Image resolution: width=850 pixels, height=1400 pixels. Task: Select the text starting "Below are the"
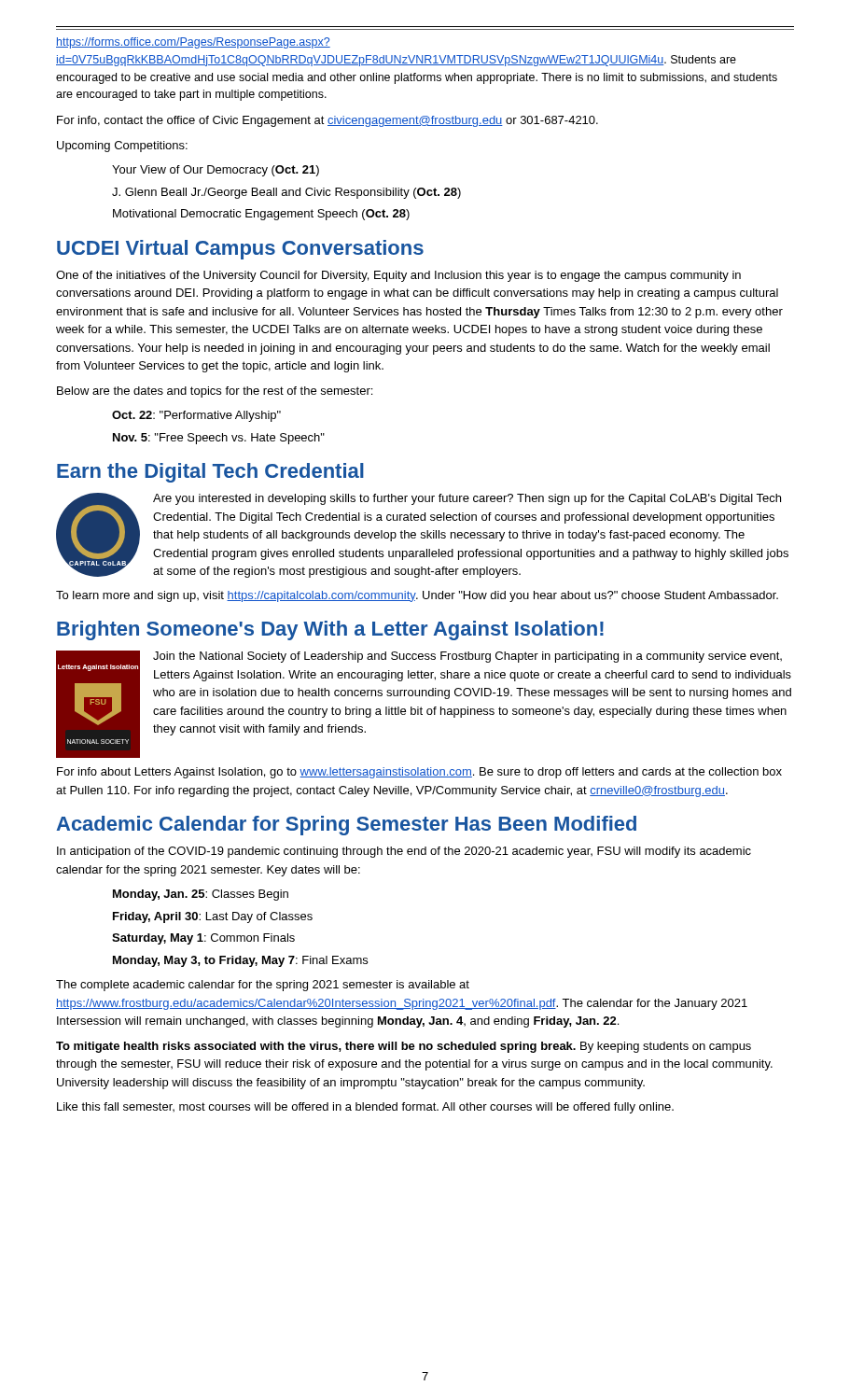215,390
